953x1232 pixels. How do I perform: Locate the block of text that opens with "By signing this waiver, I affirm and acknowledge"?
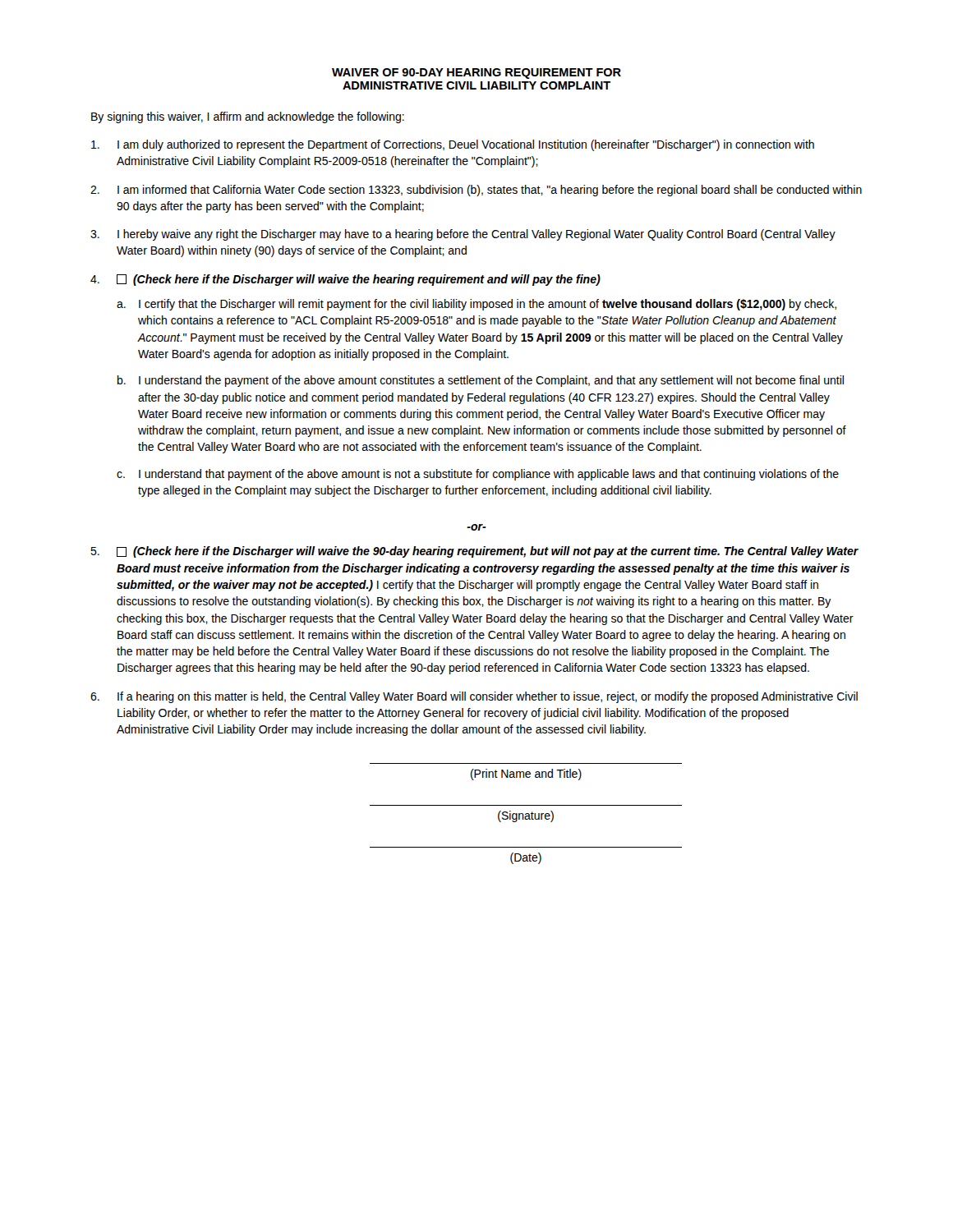tap(248, 117)
